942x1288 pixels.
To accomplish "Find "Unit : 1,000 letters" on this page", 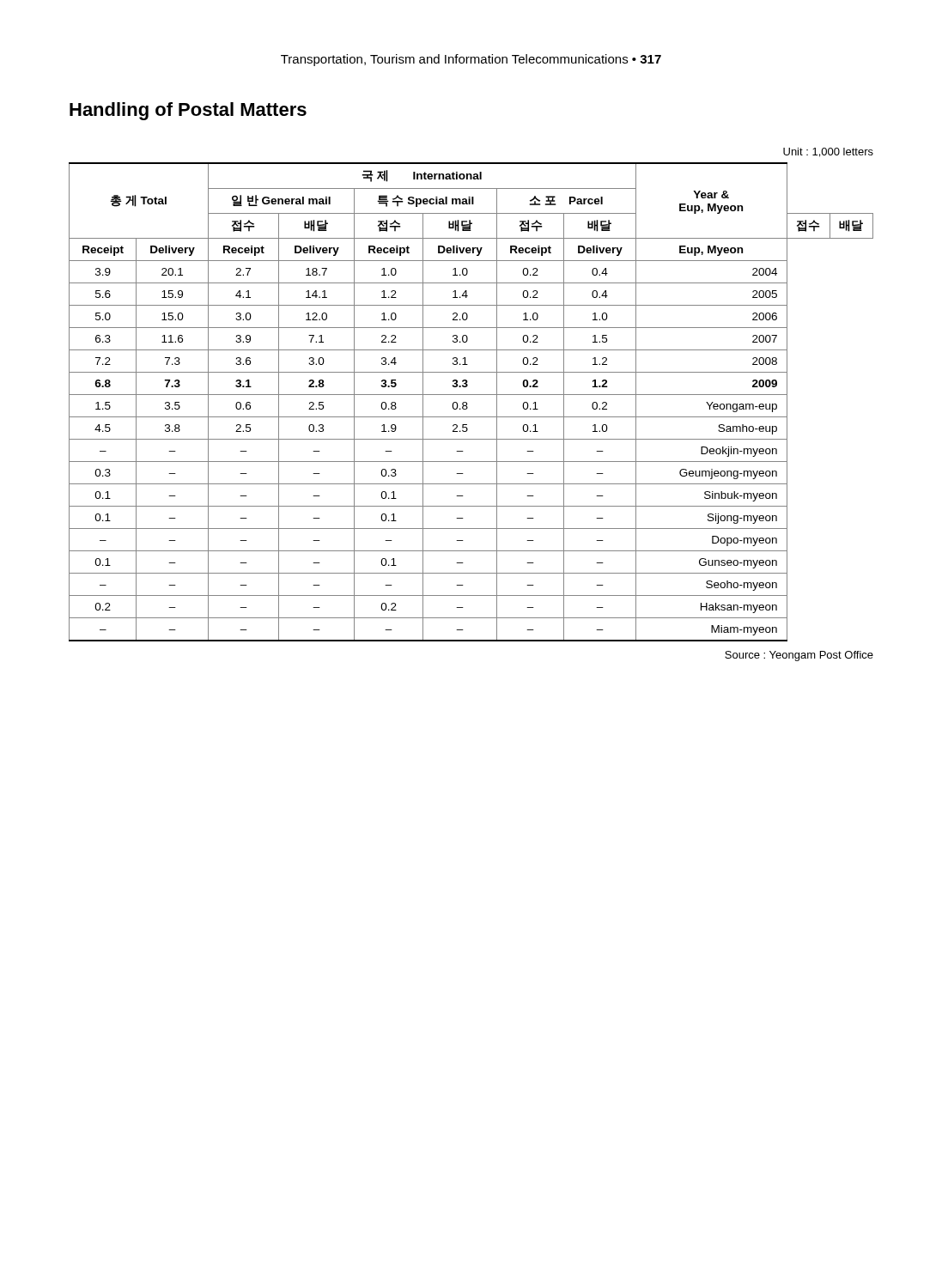I will [828, 152].
